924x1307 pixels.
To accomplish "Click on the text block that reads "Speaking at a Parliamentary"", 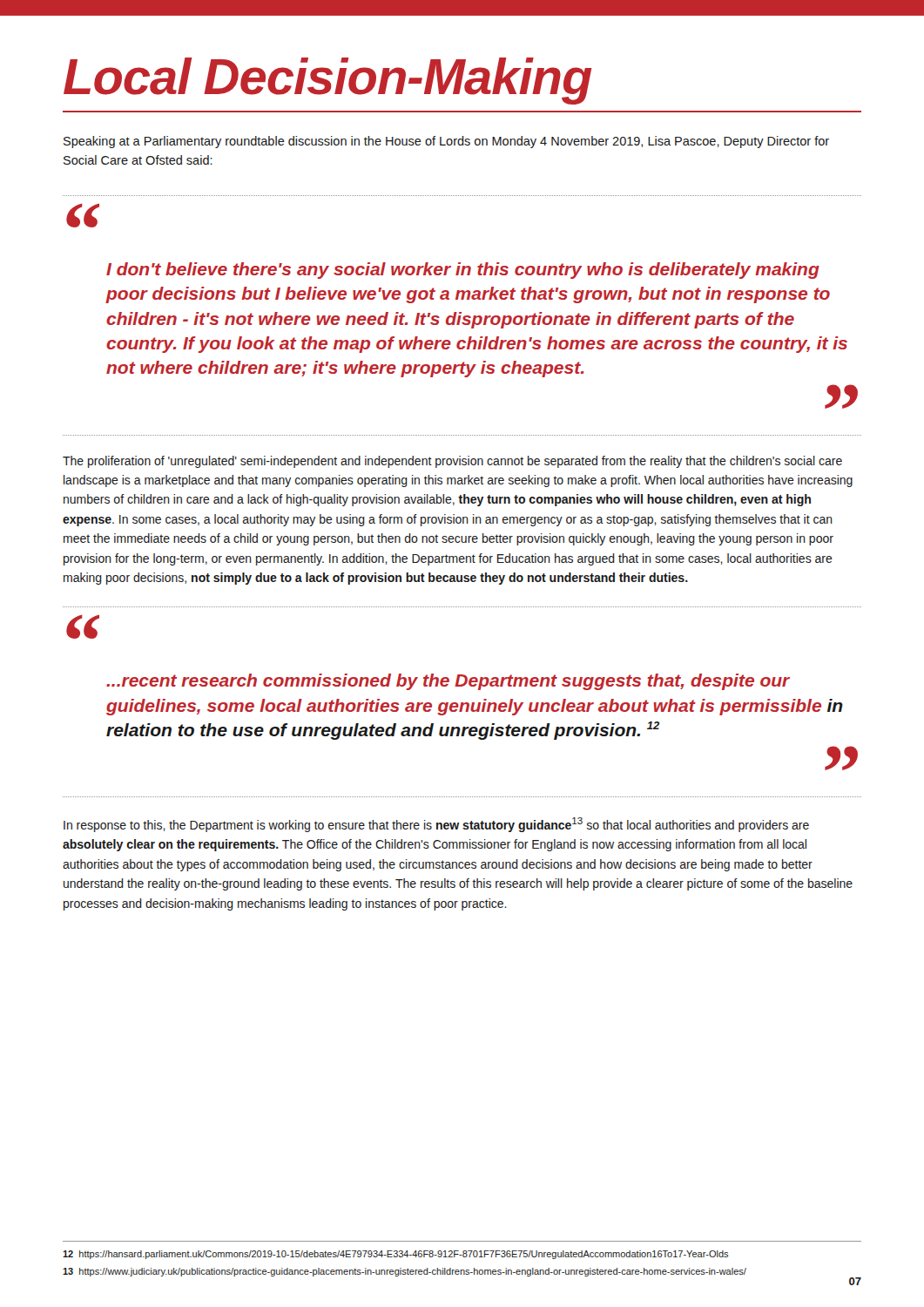I will tap(446, 151).
